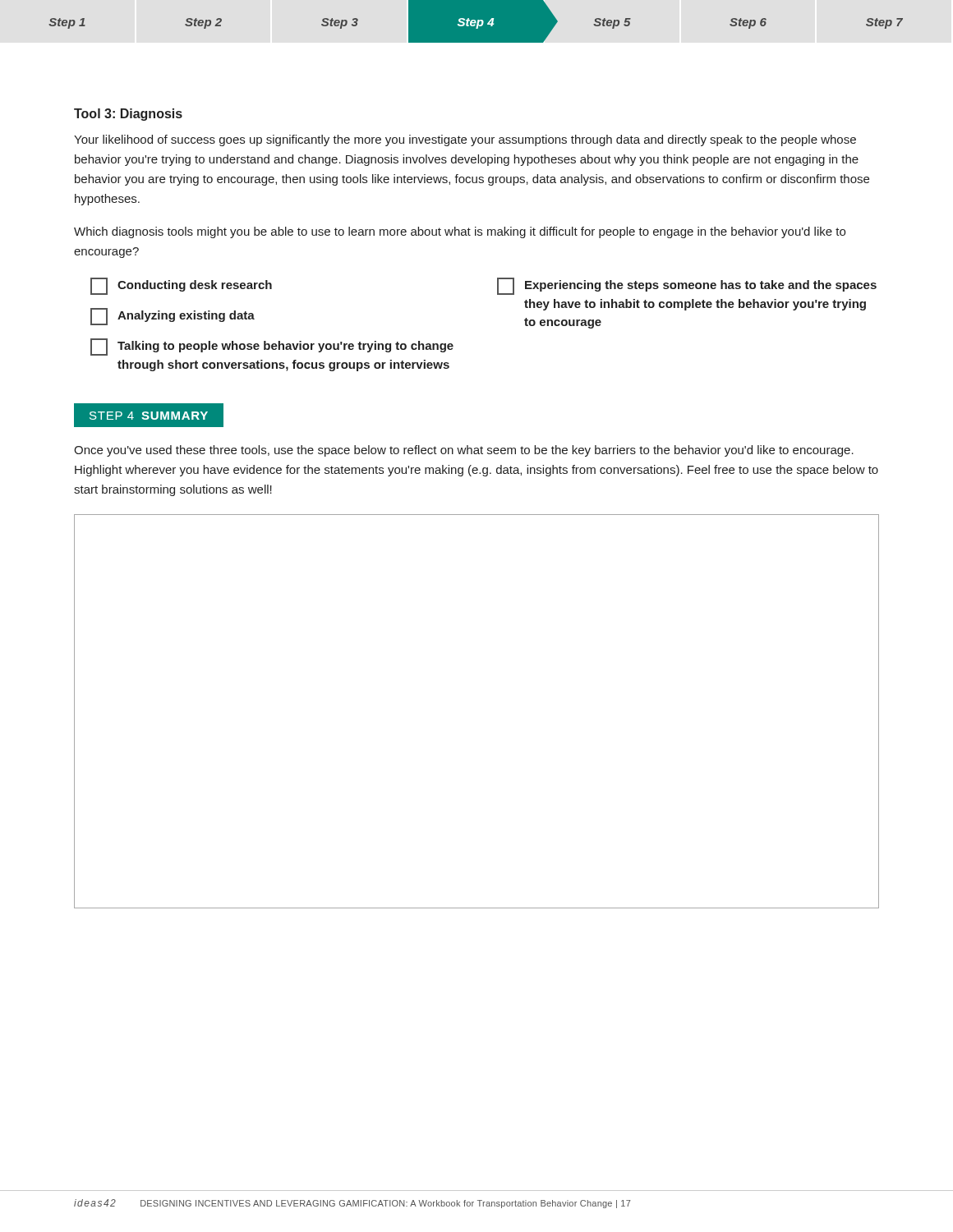The image size is (953, 1232).
Task: Click on the list item containing "Analyzing existing data"
Action: 172,316
